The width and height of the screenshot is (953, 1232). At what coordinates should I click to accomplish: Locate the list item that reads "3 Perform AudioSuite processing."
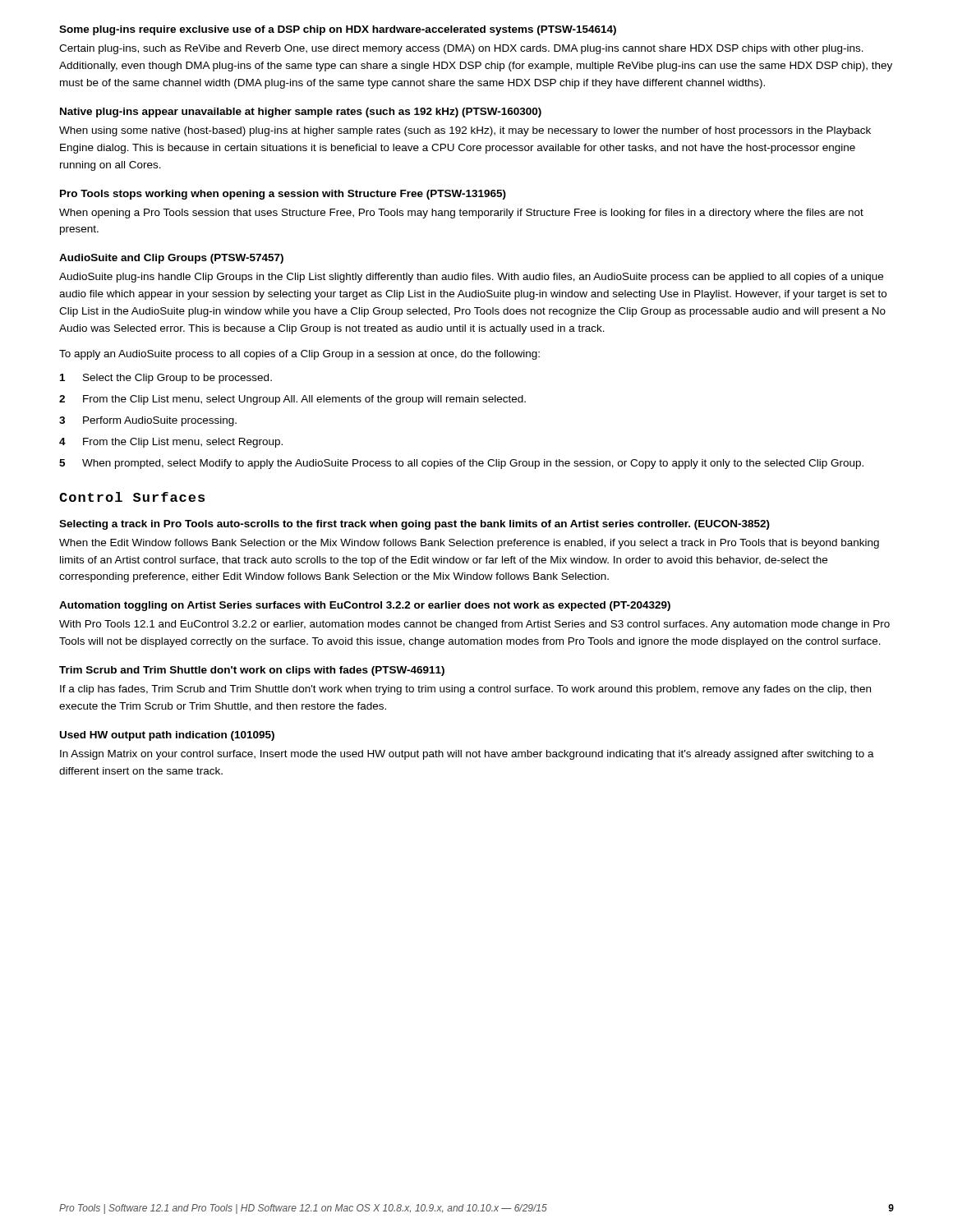[148, 421]
